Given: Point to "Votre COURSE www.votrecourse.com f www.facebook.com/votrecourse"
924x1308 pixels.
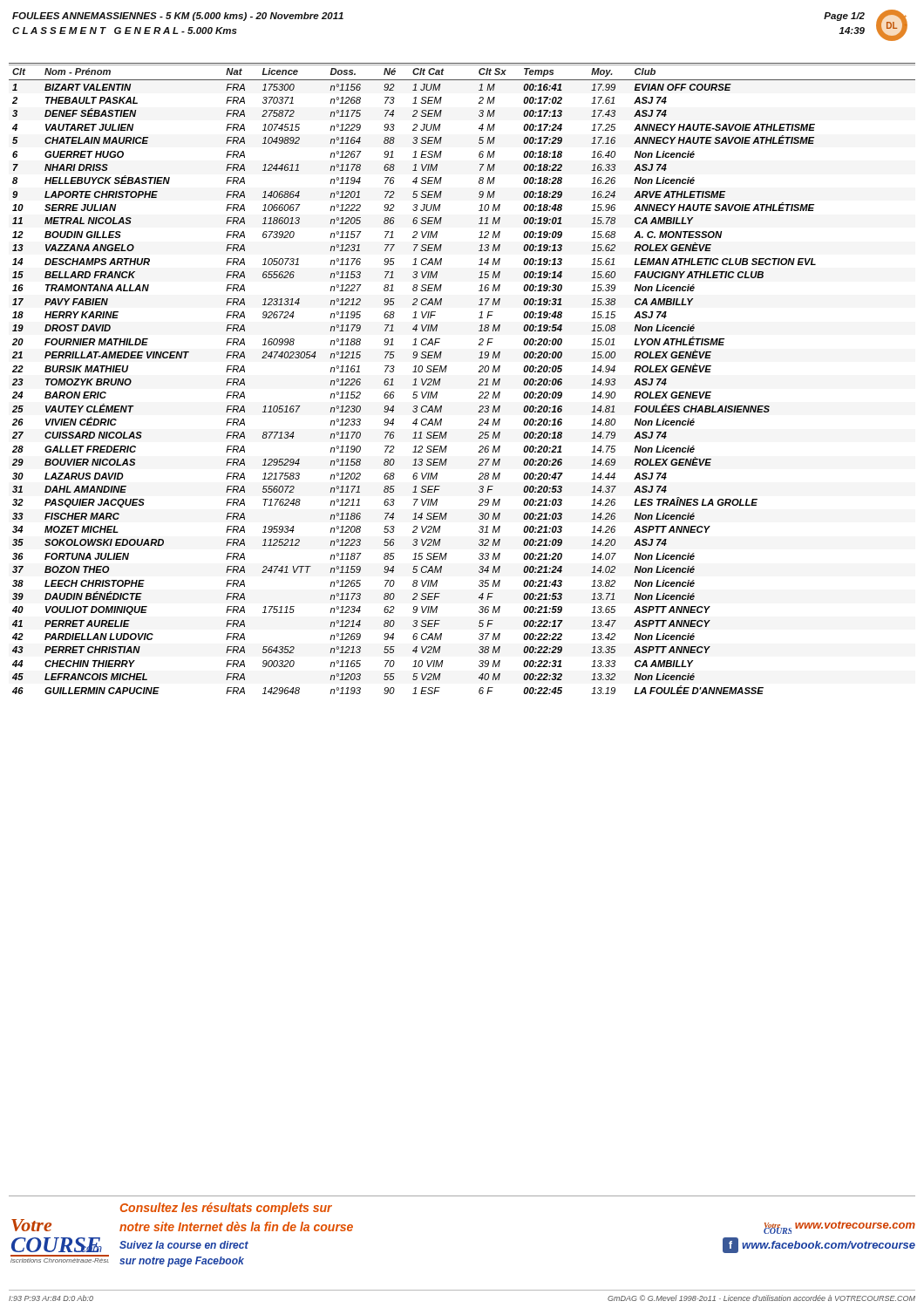Looking at the screenshot, I should click(819, 1234).
